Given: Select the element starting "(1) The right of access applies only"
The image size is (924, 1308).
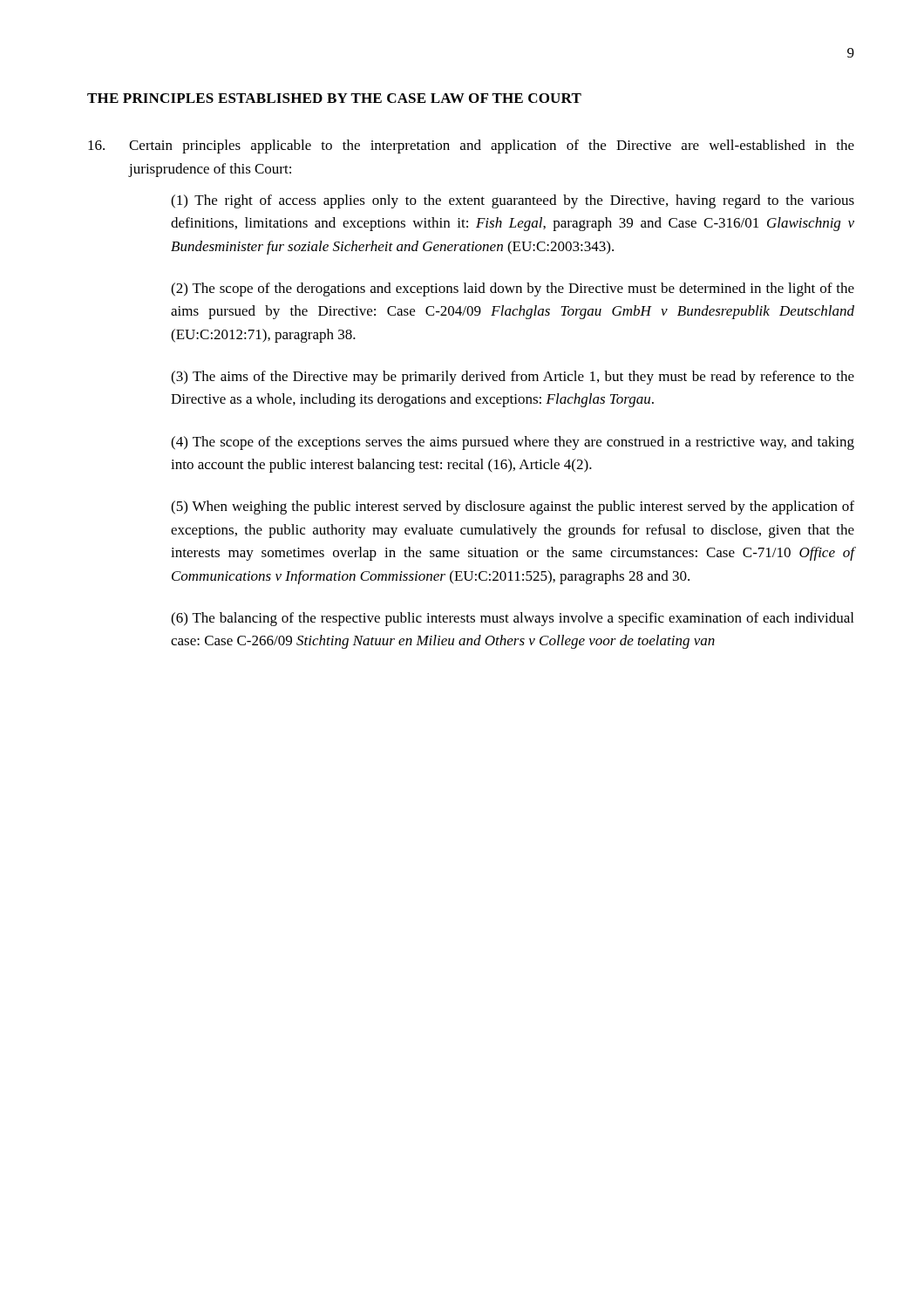Looking at the screenshot, I should pyautogui.click(x=513, y=224).
